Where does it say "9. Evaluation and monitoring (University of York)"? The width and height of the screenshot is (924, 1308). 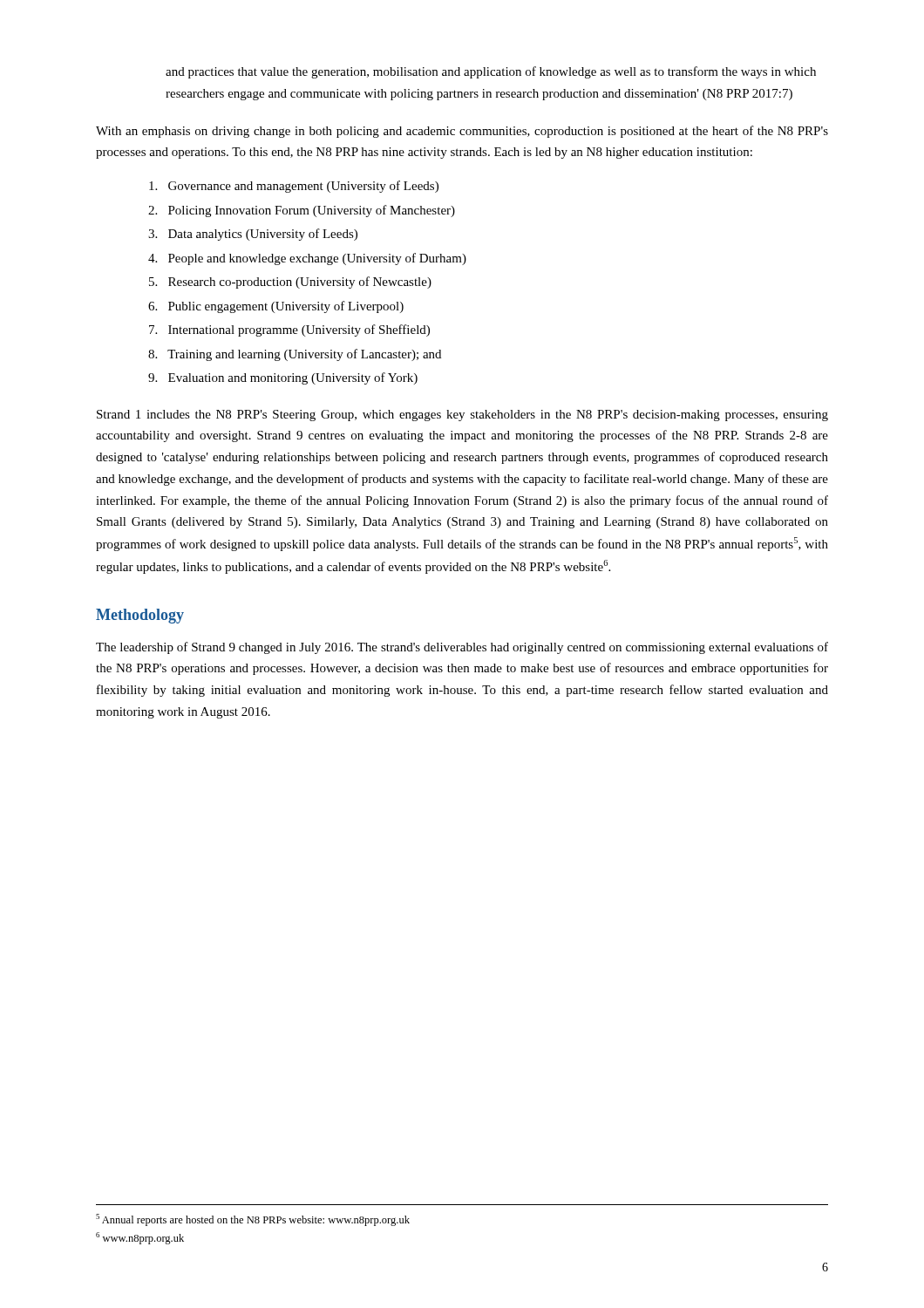pos(283,378)
